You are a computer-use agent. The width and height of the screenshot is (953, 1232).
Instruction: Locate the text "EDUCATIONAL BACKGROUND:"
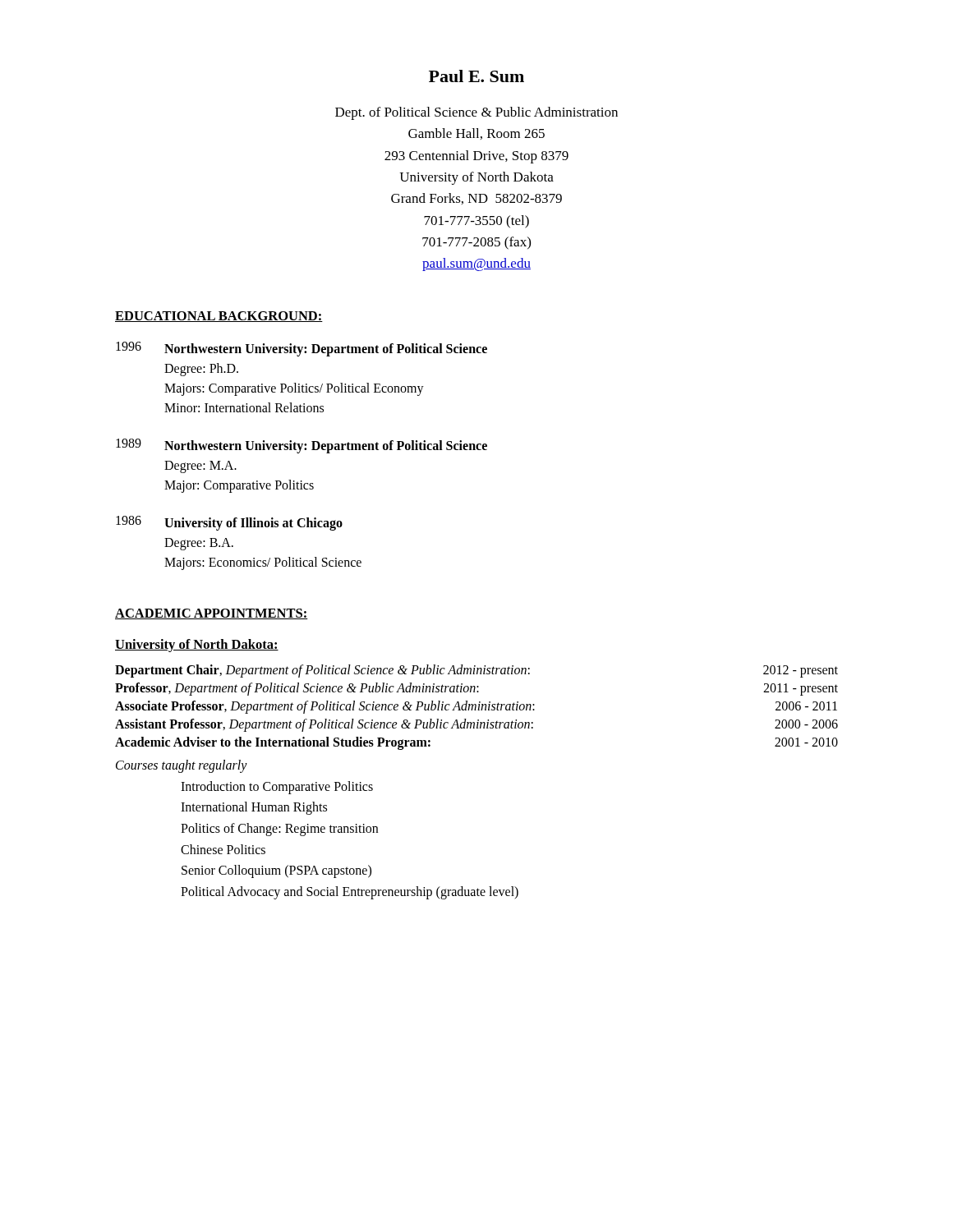[219, 316]
